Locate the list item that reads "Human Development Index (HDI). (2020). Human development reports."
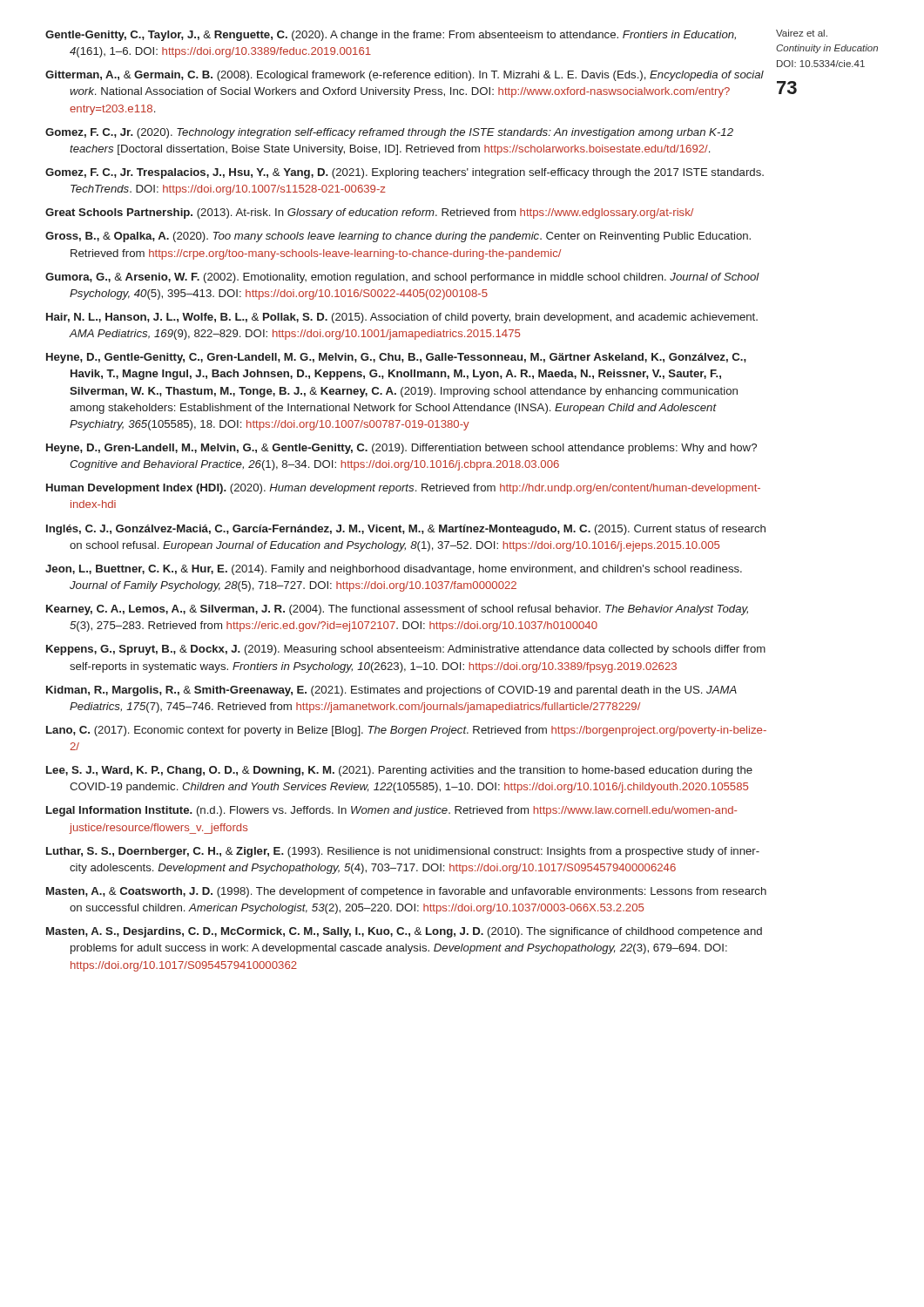Image resolution: width=924 pixels, height=1307 pixels. click(403, 496)
